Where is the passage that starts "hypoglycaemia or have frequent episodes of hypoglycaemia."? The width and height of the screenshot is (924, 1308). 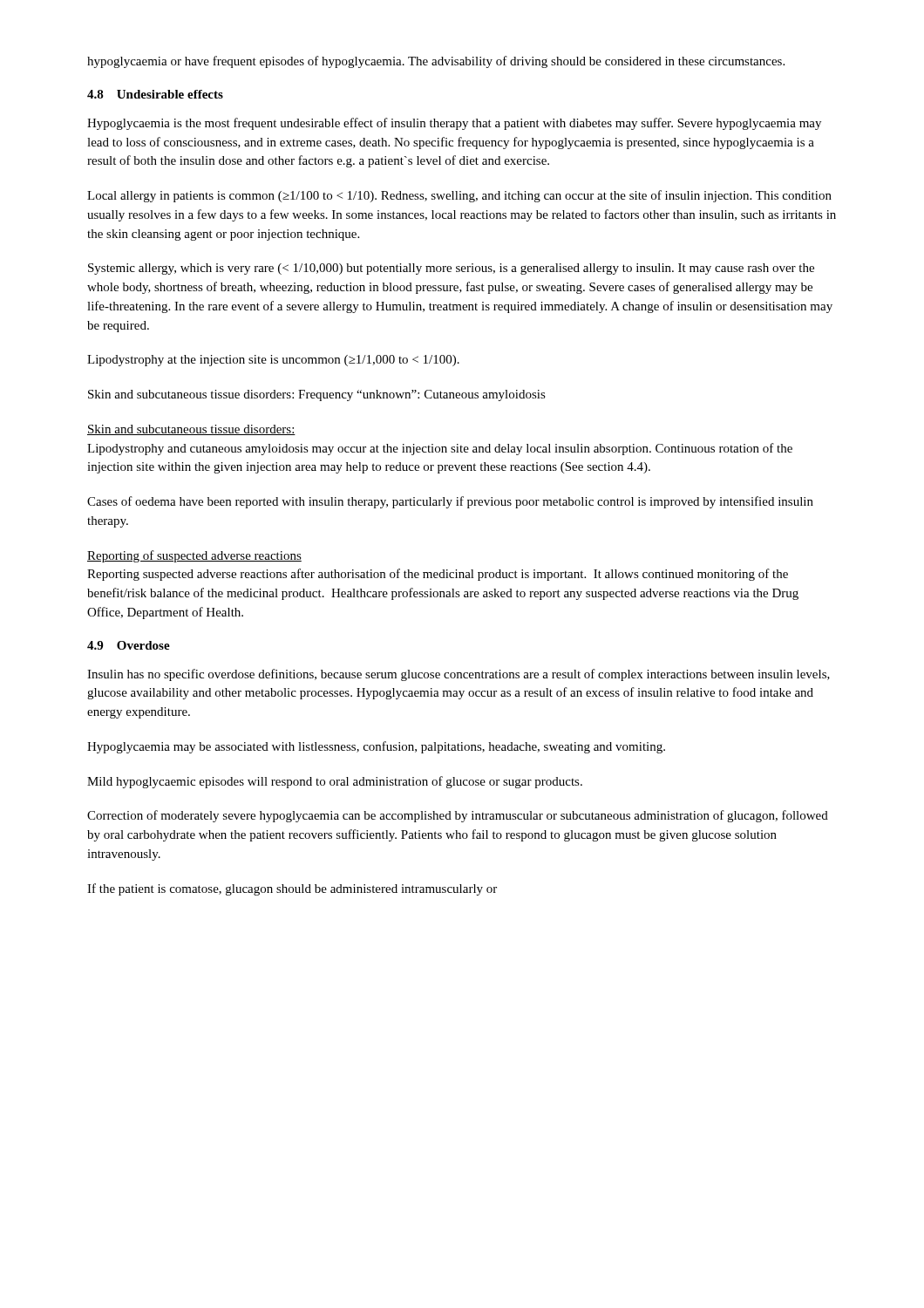coord(436,61)
